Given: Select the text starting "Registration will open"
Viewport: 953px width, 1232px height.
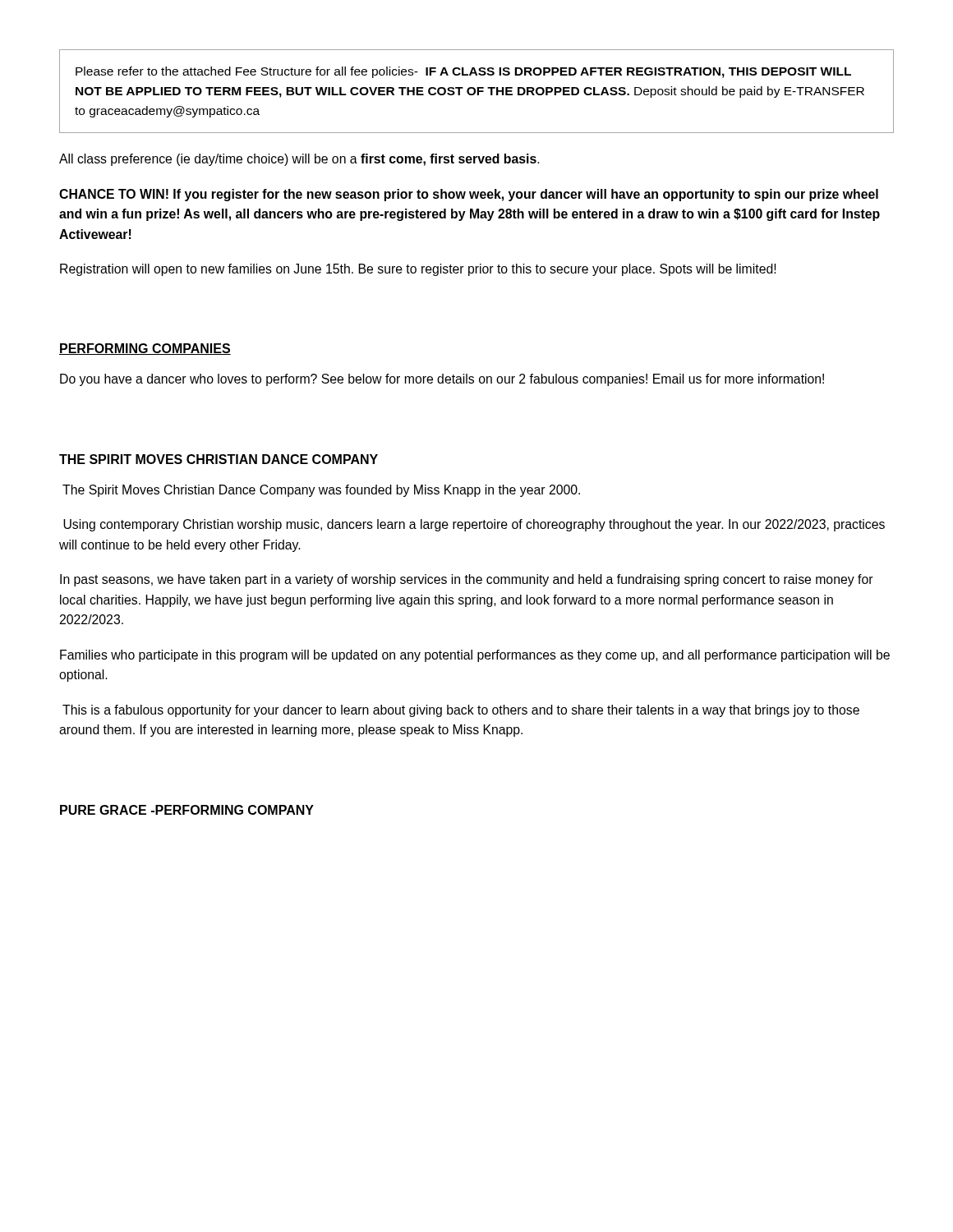Looking at the screenshot, I should (x=418, y=269).
